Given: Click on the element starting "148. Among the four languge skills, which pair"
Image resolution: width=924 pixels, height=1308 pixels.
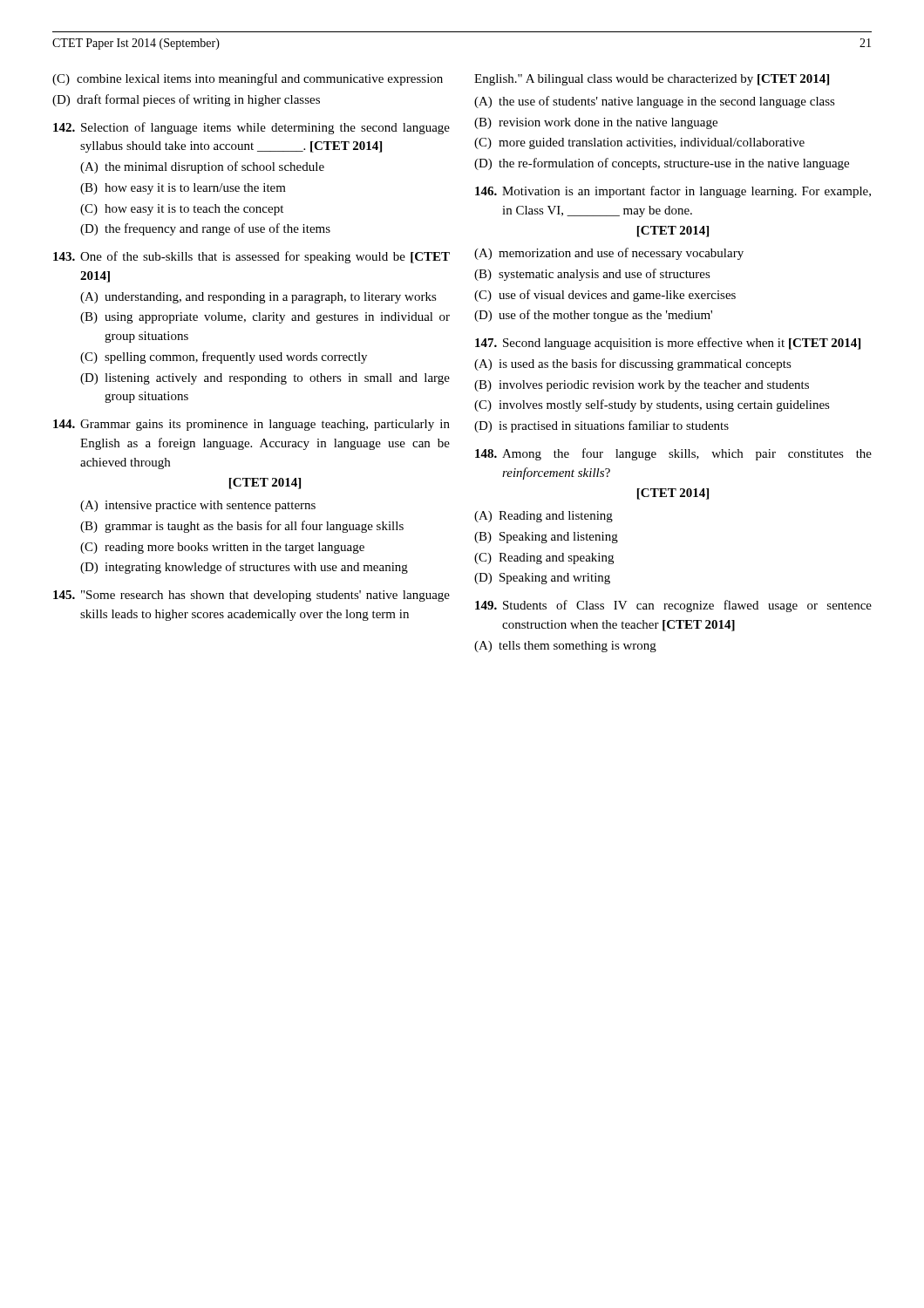Looking at the screenshot, I should pyautogui.click(x=673, y=454).
